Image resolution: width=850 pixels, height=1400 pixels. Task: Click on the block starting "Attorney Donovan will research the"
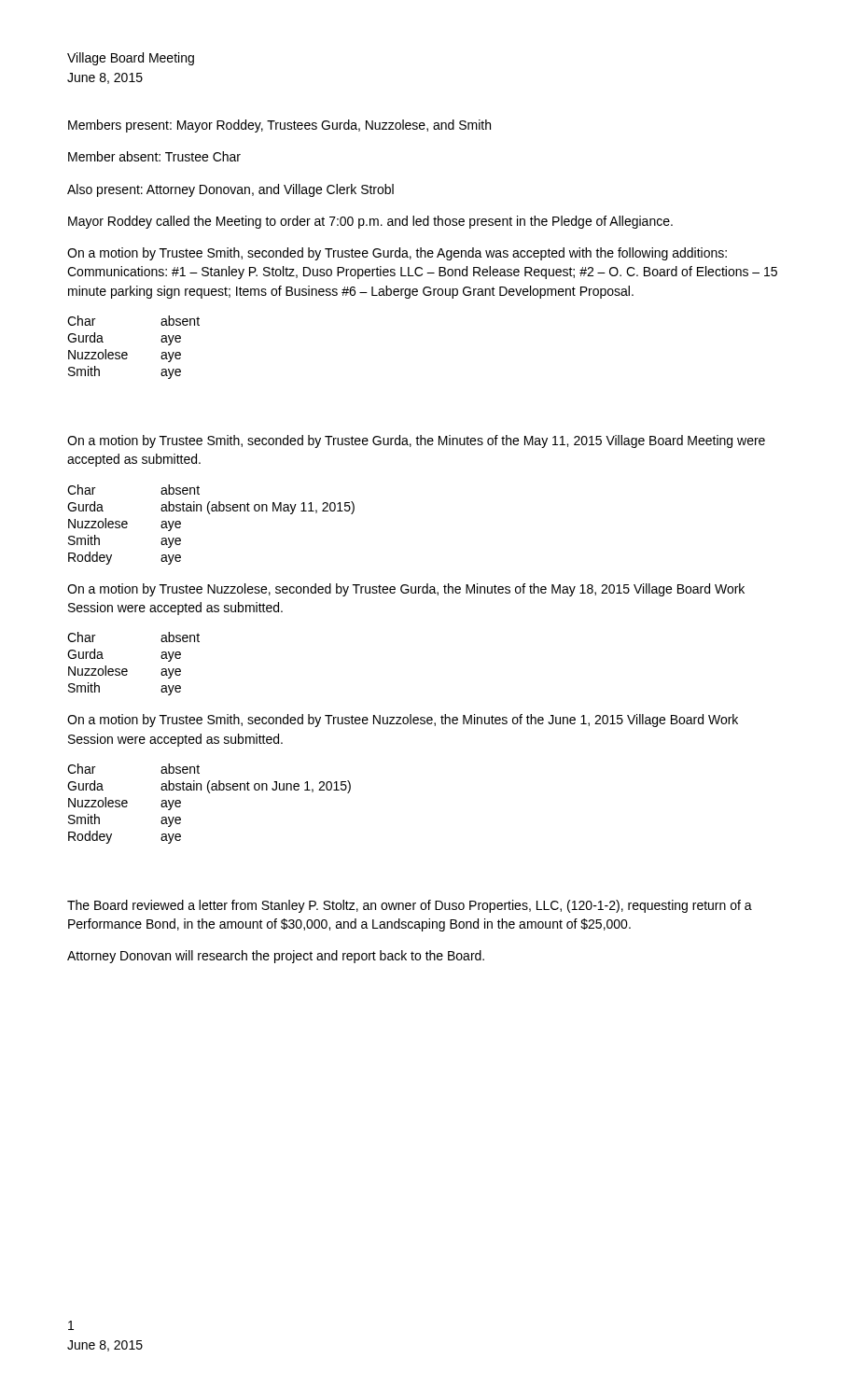276,956
